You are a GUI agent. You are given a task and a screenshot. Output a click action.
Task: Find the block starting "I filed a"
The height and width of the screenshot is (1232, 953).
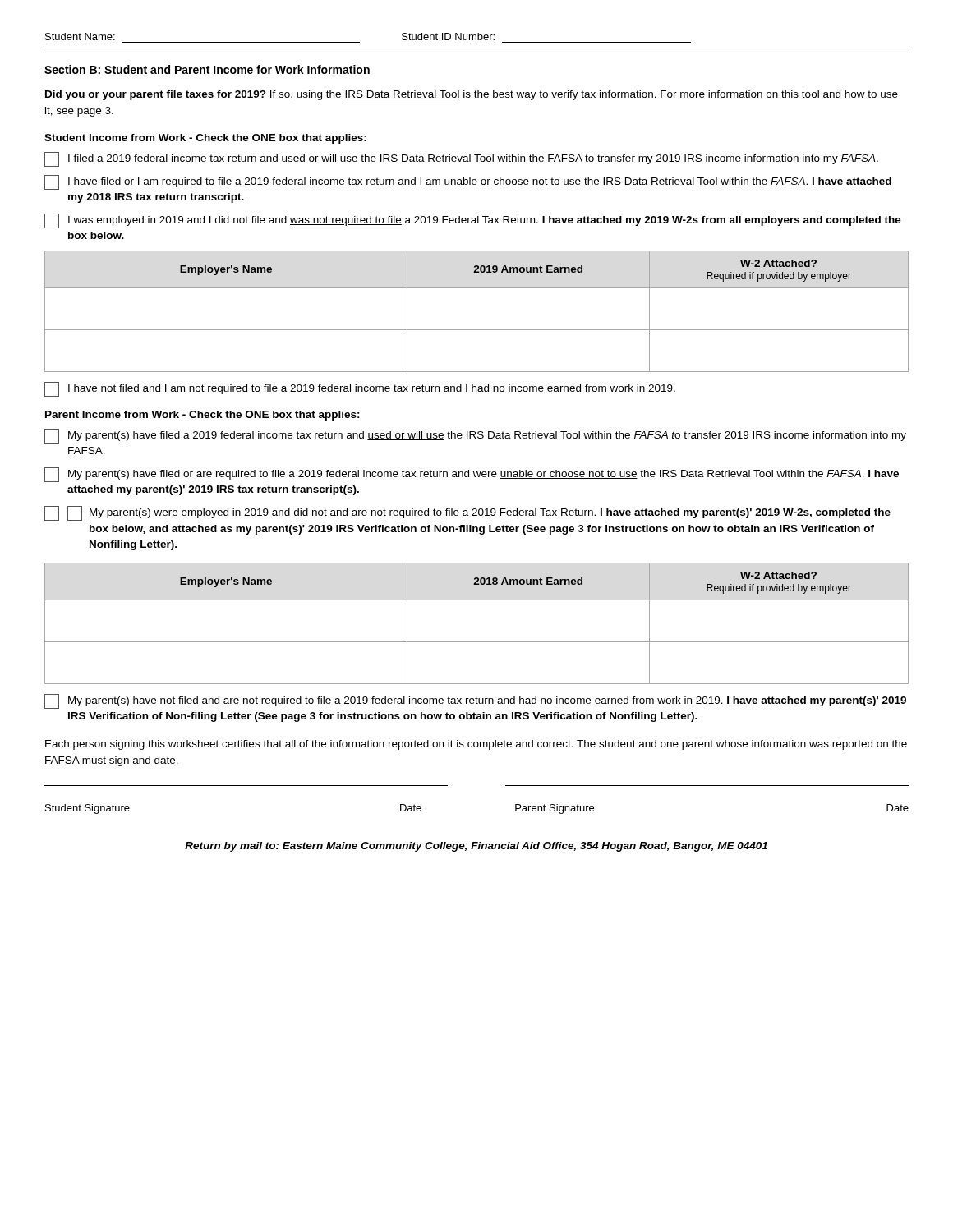tap(462, 158)
